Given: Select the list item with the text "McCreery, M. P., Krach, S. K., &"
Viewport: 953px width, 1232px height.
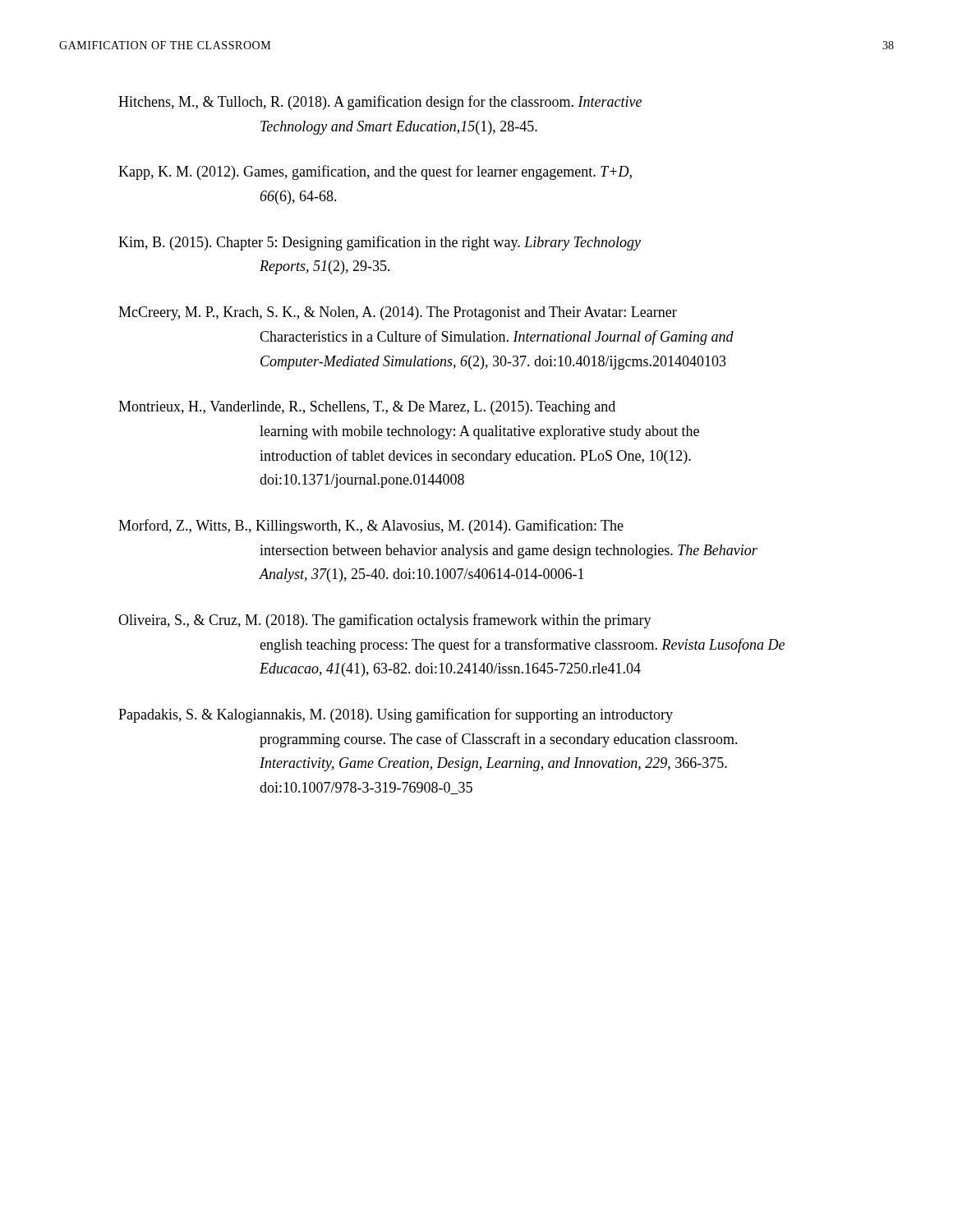Looking at the screenshot, I should pos(476,339).
